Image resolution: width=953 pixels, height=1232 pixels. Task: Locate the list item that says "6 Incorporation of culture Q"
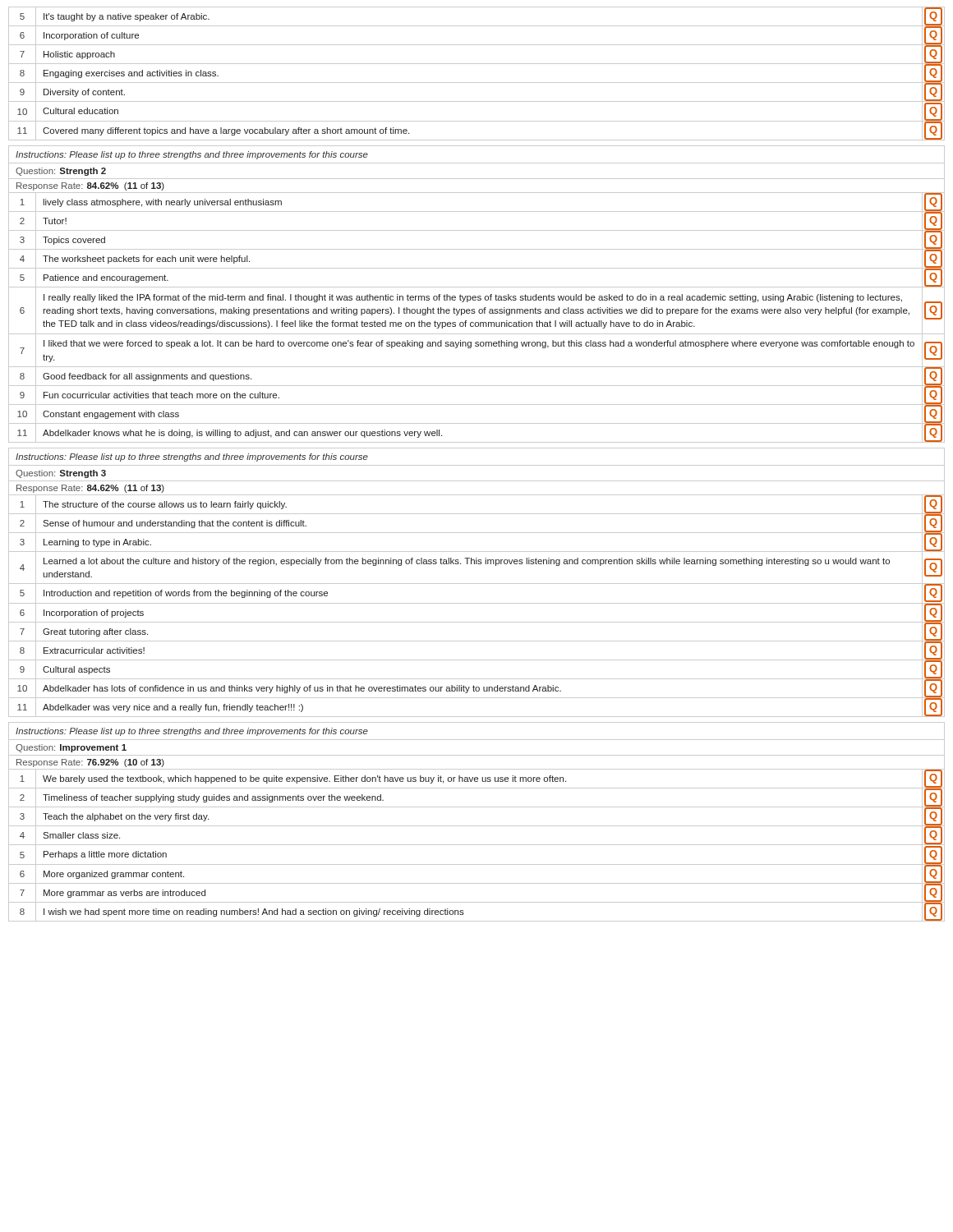coord(476,35)
